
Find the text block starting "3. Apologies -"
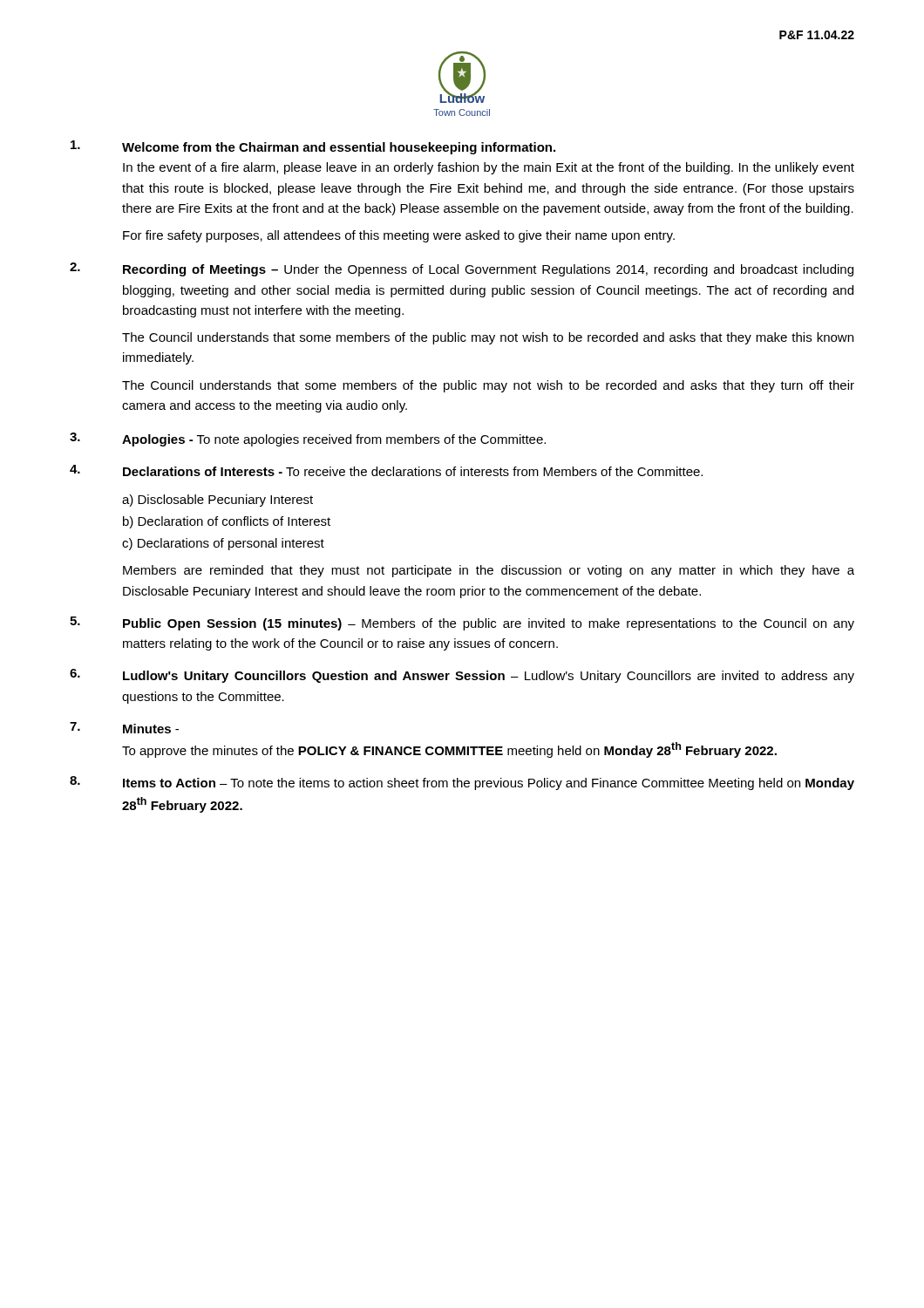tap(462, 439)
